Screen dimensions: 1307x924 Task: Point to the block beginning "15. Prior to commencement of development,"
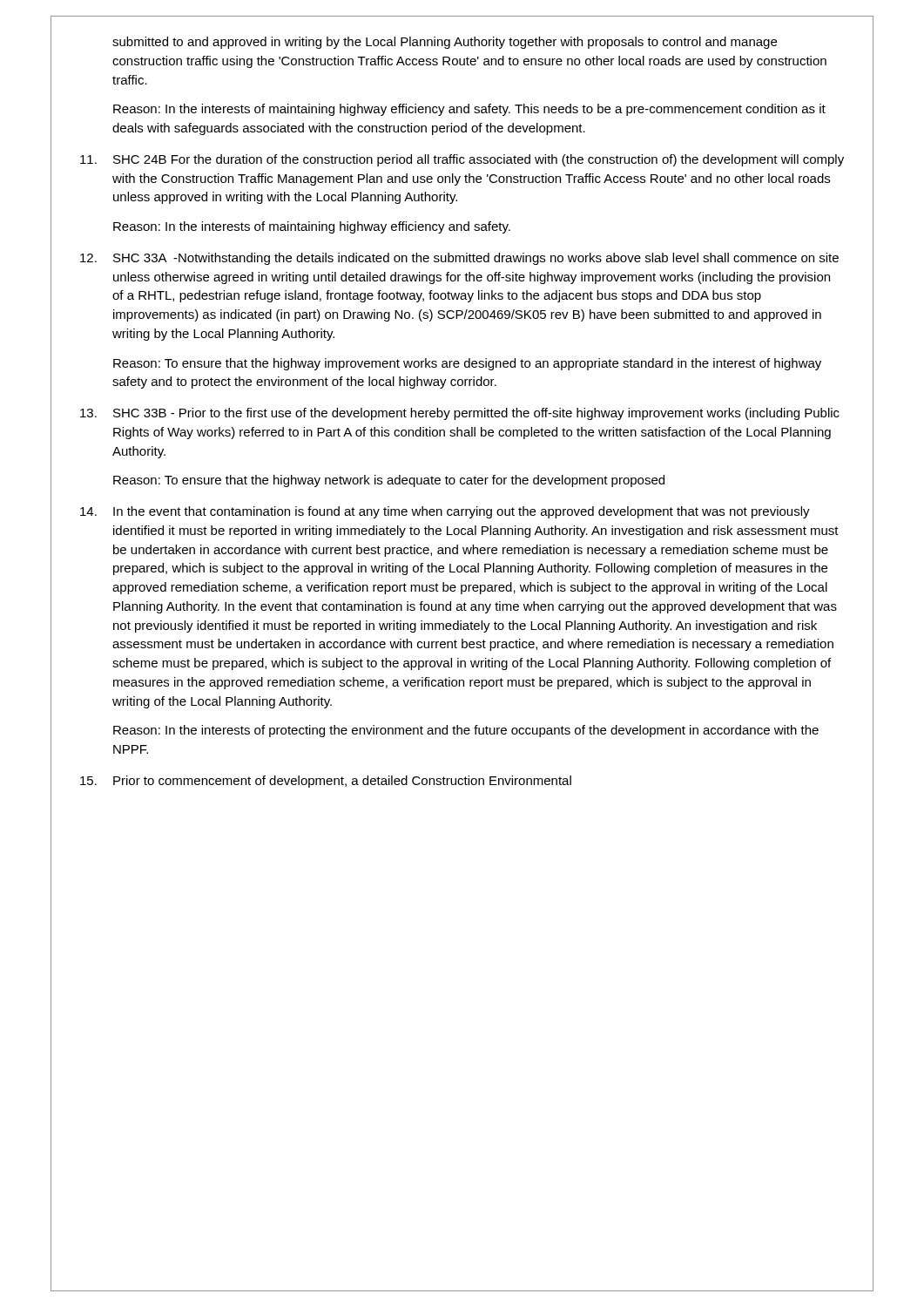tap(462, 780)
